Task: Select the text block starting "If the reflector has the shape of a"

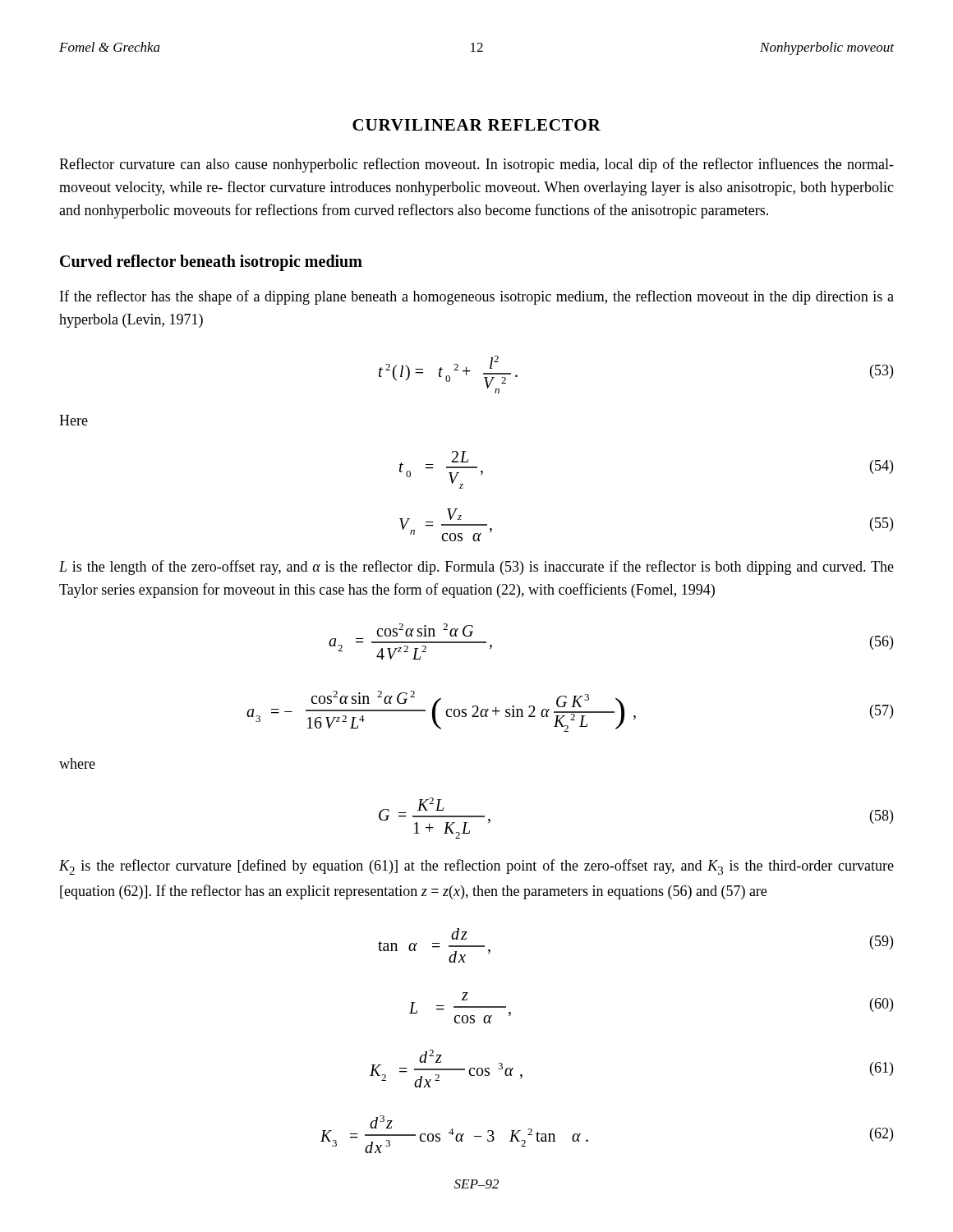Action: [476, 308]
